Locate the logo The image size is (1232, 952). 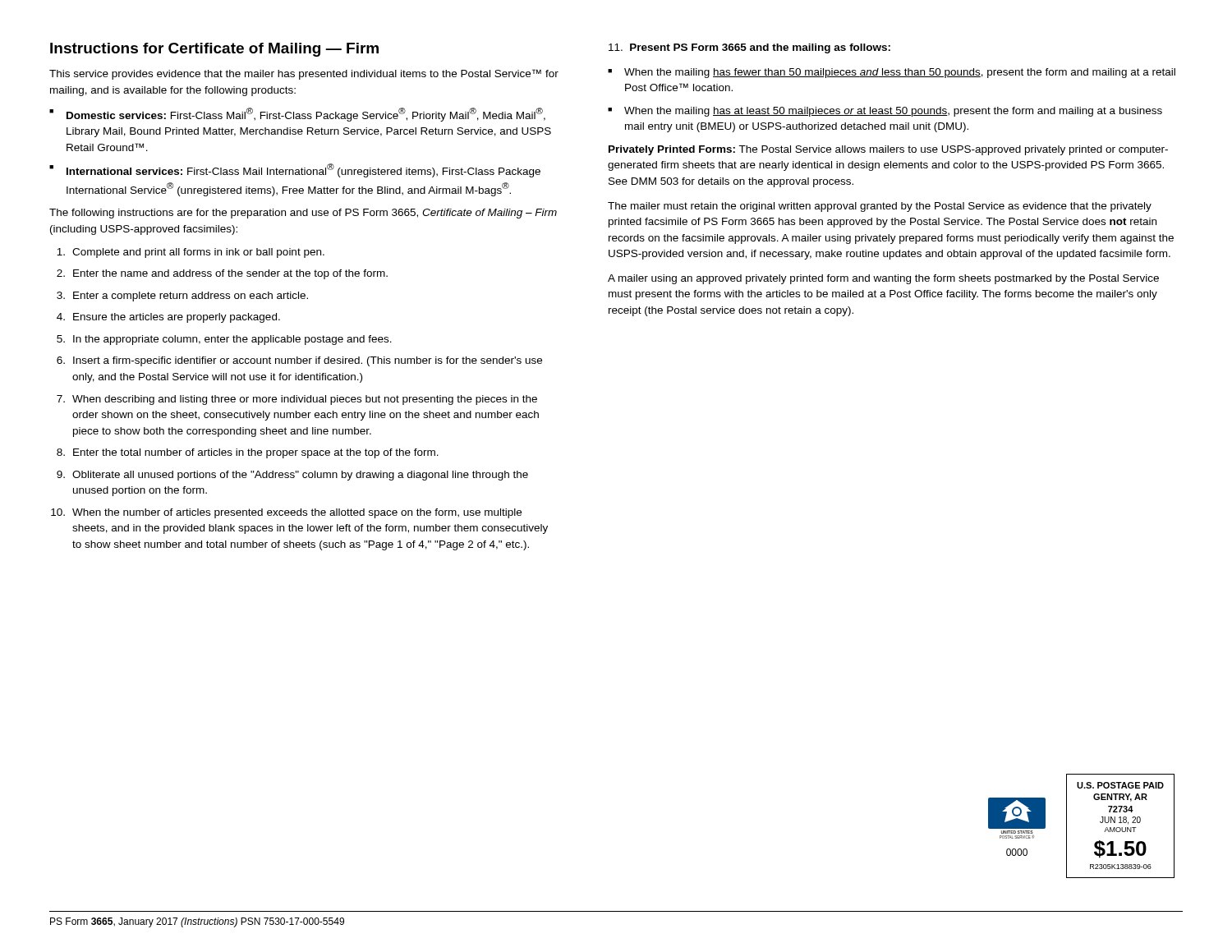[x=1017, y=826]
